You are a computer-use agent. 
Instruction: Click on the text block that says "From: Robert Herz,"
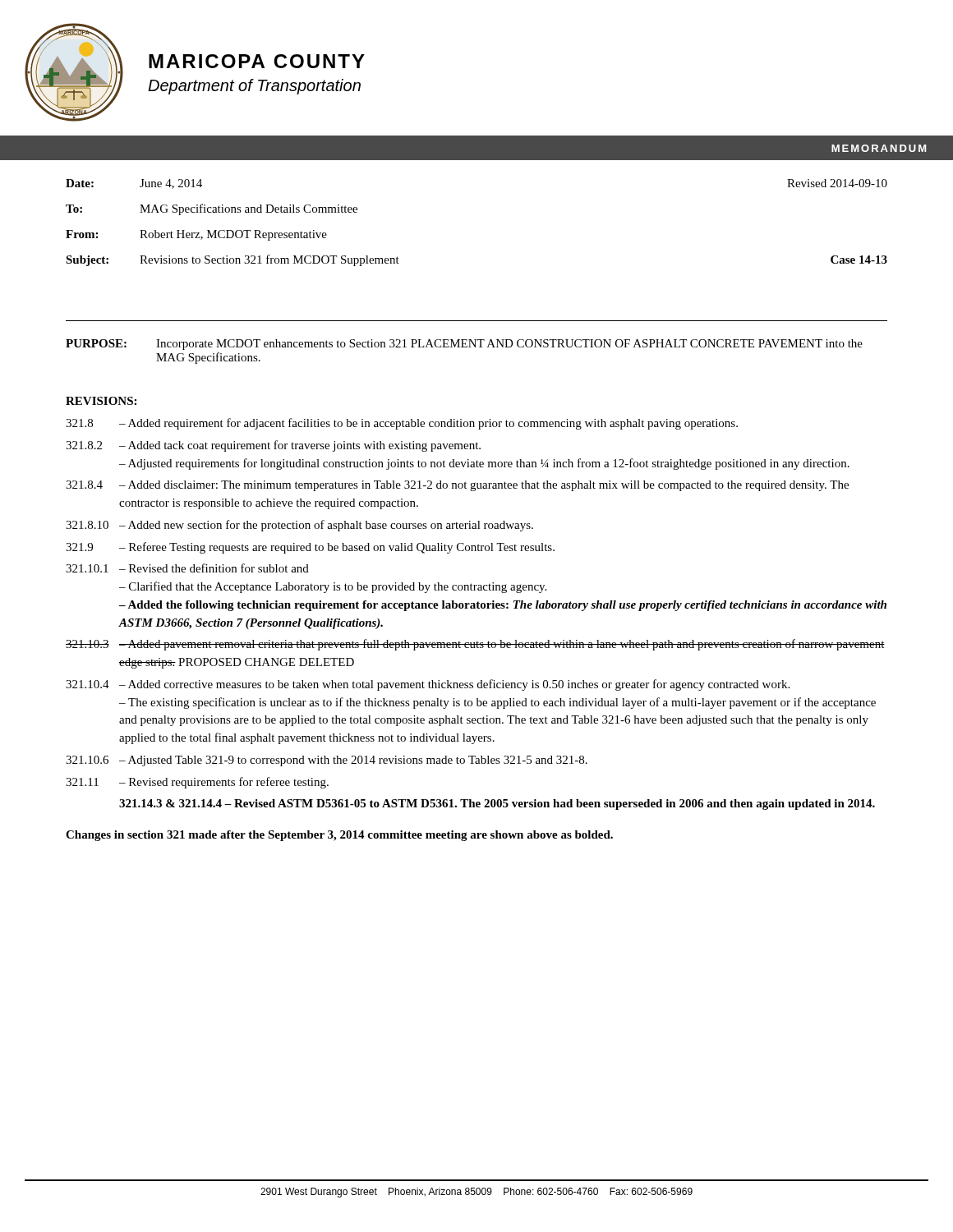pyautogui.click(x=196, y=235)
